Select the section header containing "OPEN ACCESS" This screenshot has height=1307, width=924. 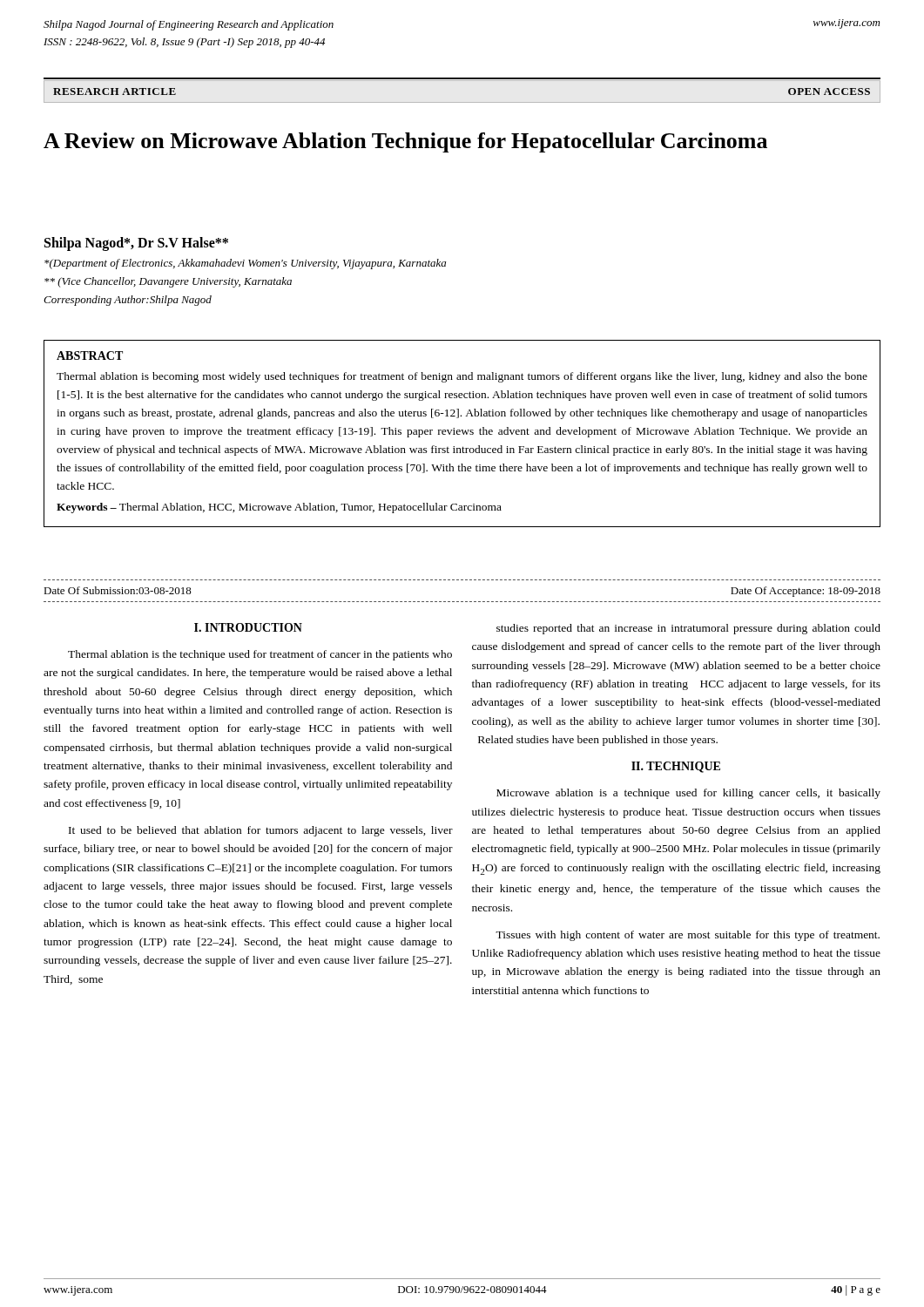(829, 91)
